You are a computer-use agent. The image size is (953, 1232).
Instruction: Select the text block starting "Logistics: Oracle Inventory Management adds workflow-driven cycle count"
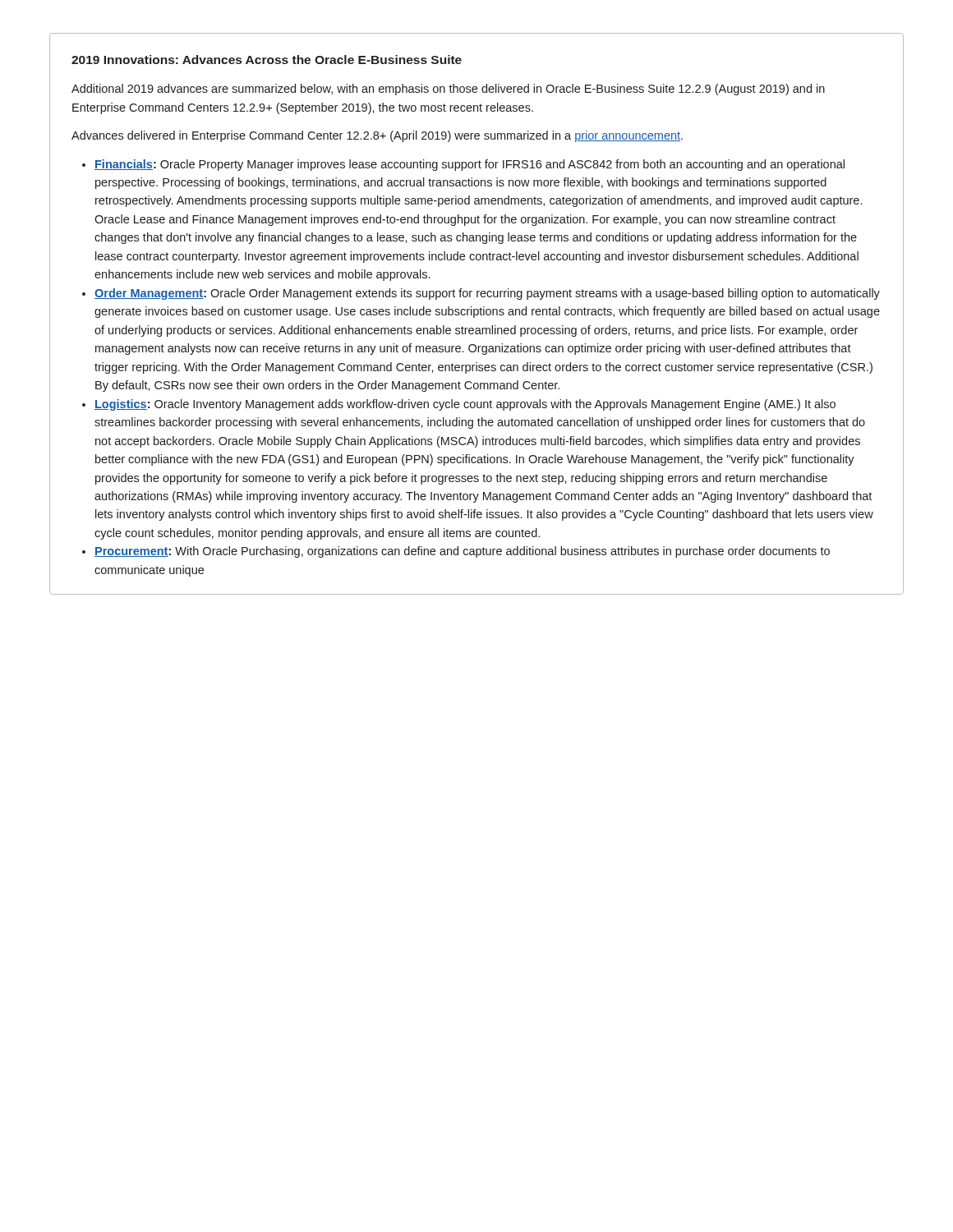pyautogui.click(x=488, y=469)
